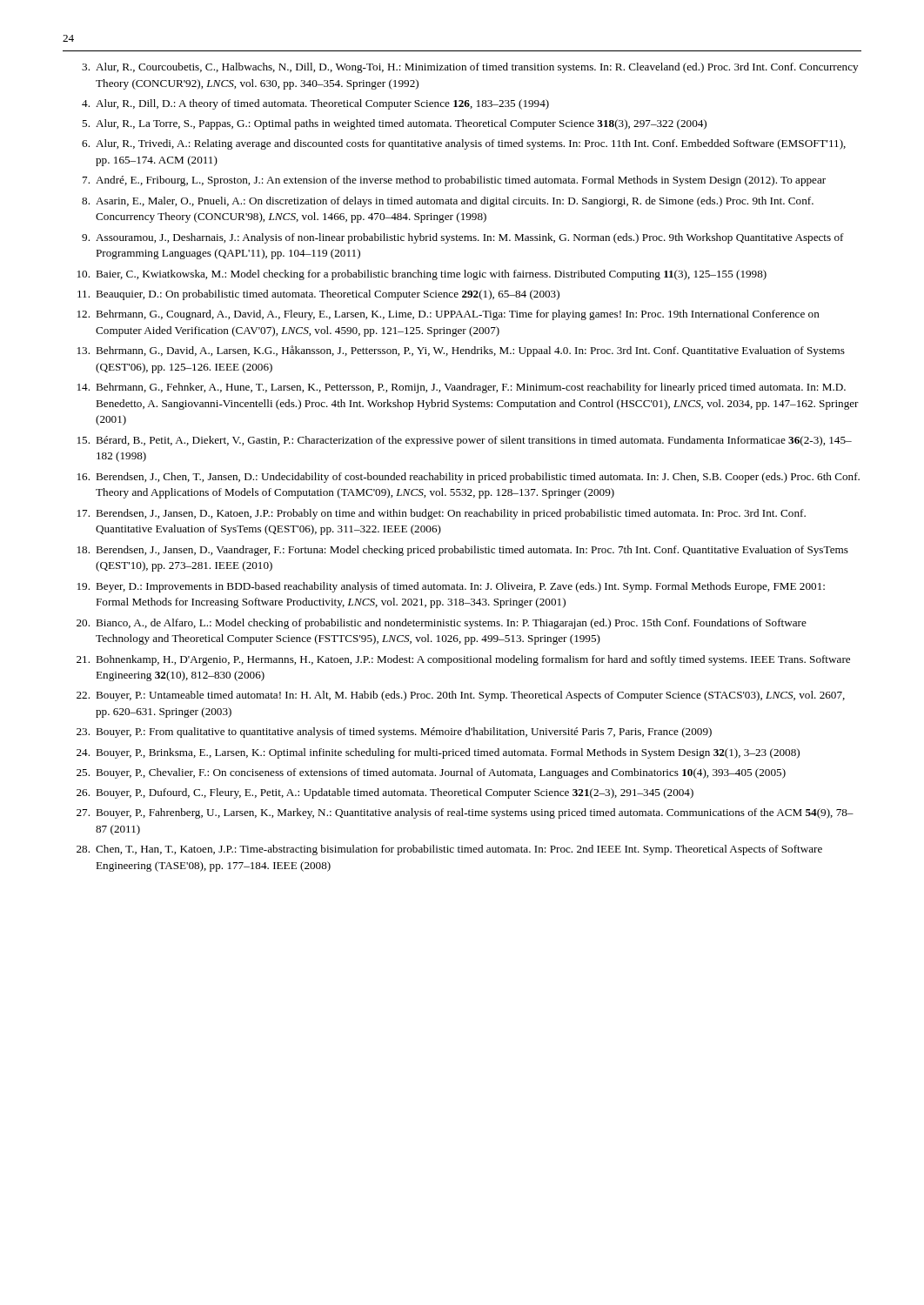Find the list item containing "10. Baier, C., Kwiatkowska, M.:"

coord(462,274)
